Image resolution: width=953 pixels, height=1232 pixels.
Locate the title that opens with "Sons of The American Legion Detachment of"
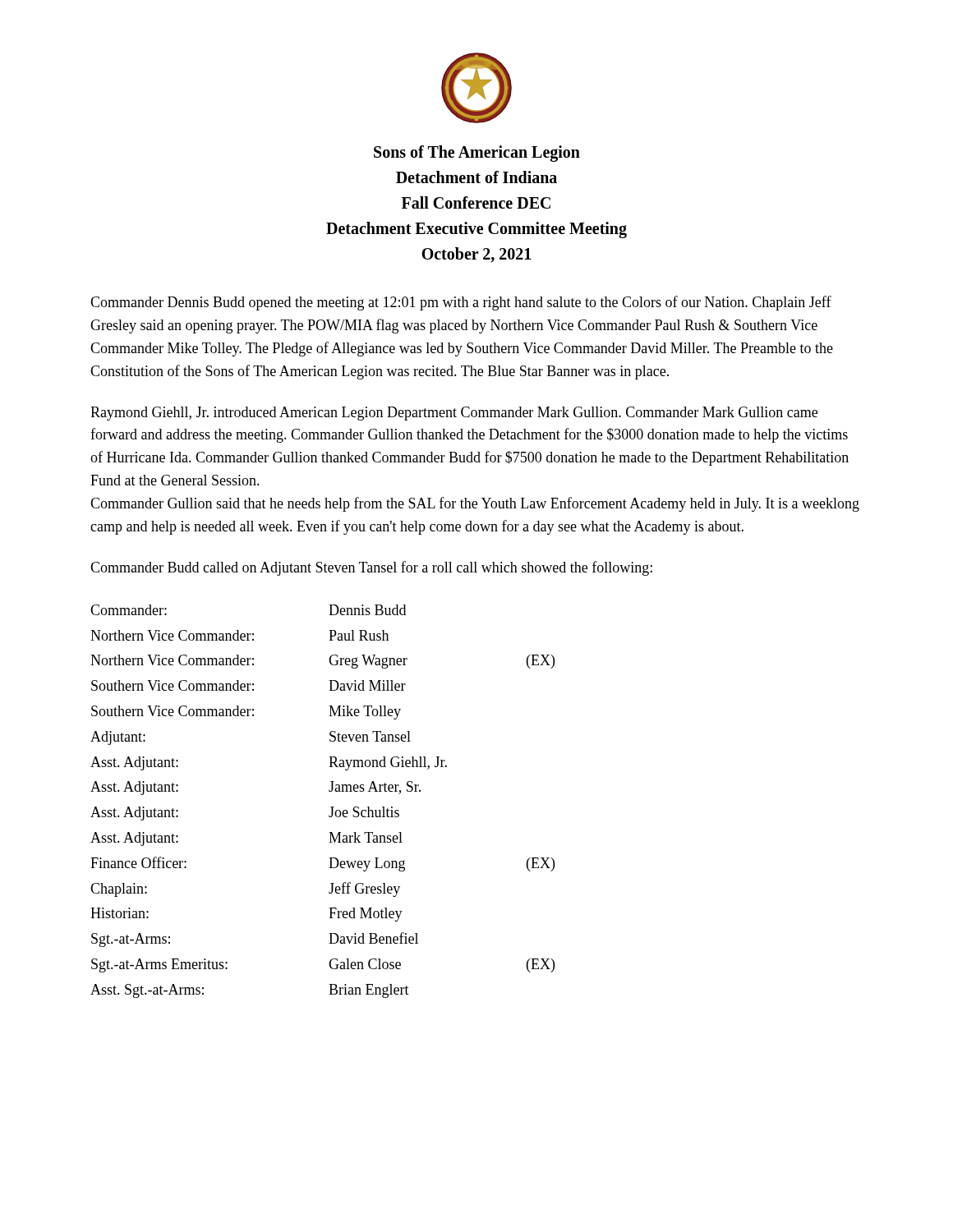(x=476, y=203)
